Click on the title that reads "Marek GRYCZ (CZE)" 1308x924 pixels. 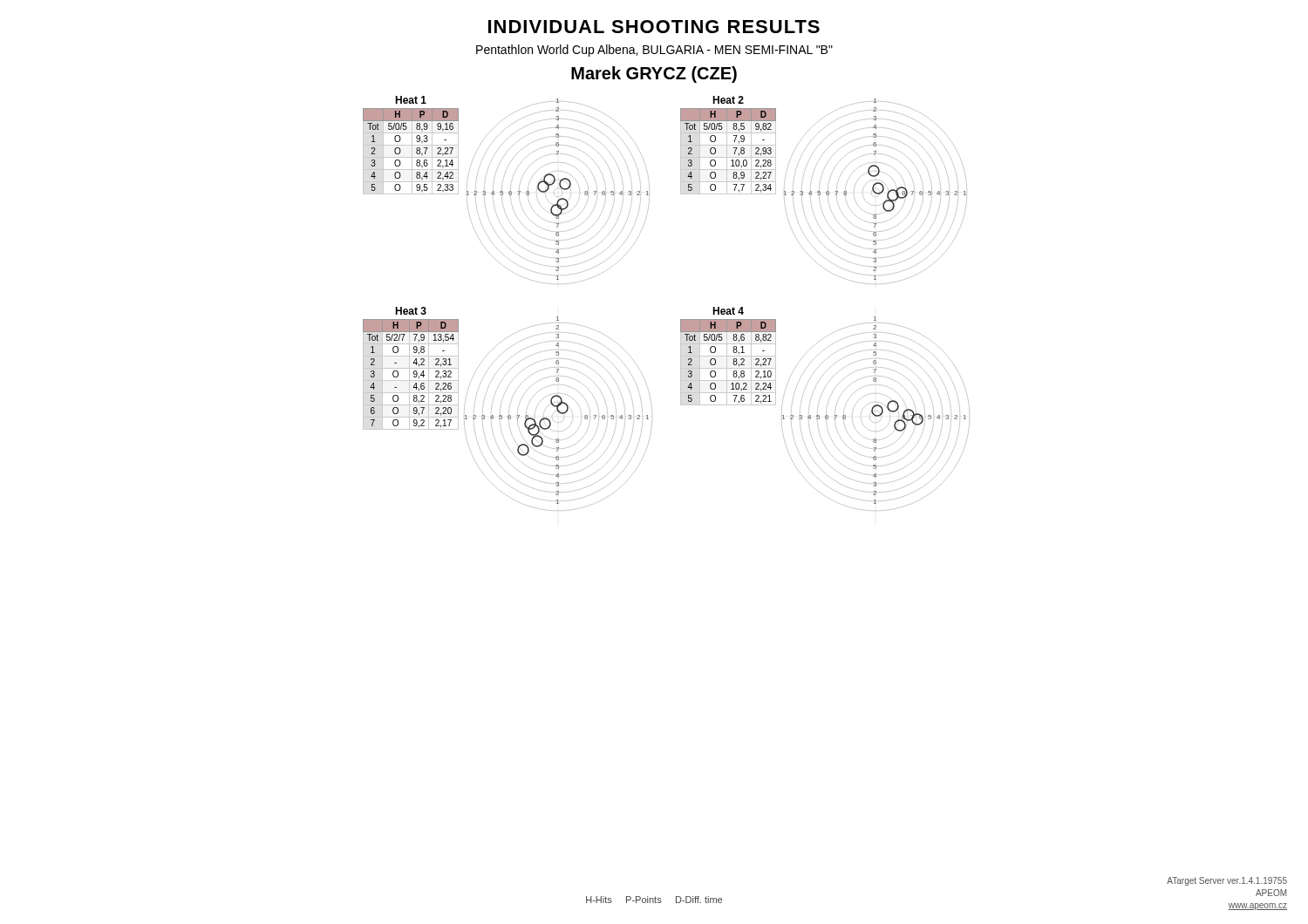(x=654, y=73)
